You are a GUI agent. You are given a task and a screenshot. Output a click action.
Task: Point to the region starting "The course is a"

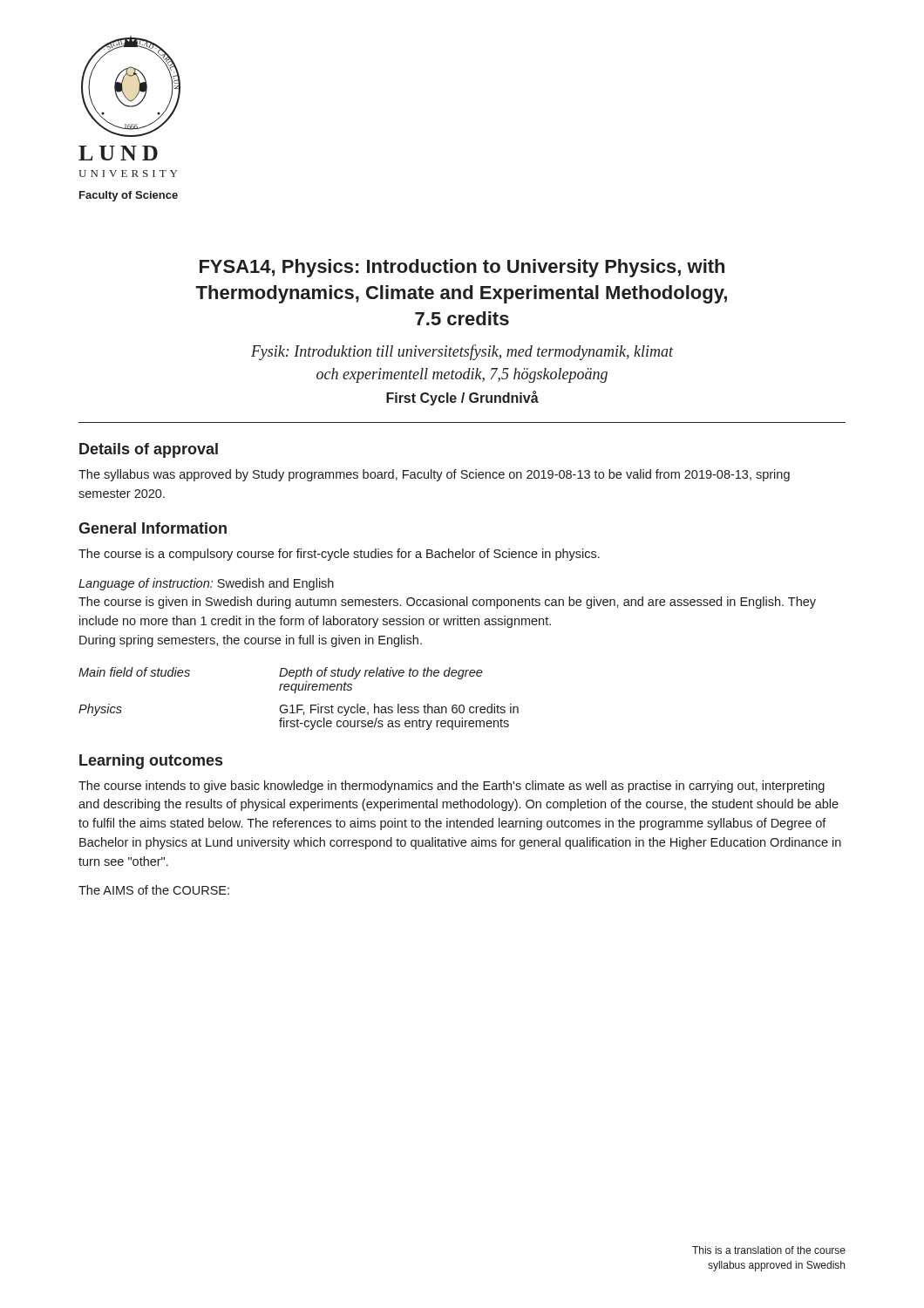click(339, 554)
